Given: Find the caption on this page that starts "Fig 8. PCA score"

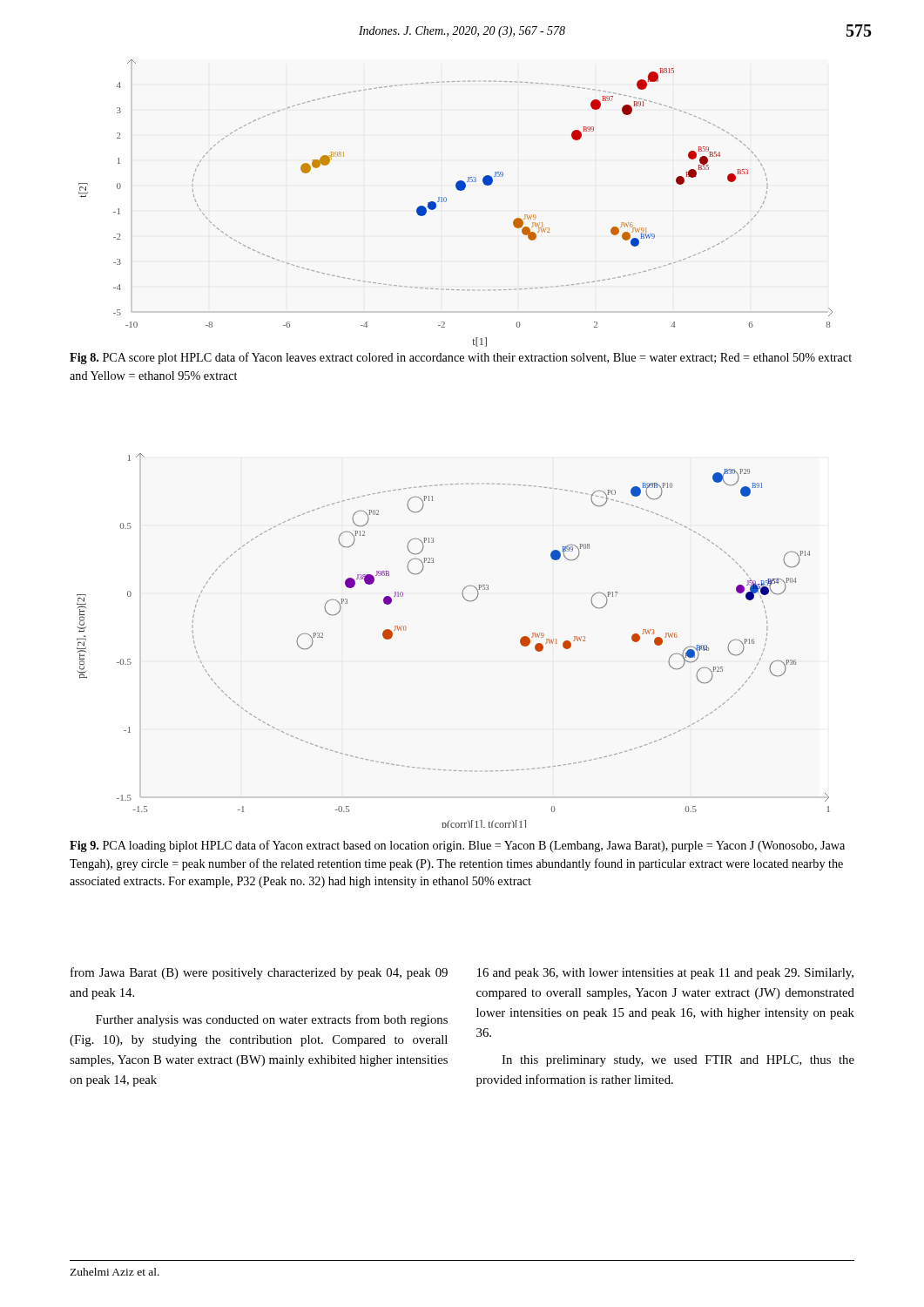Looking at the screenshot, I should click(461, 366).
